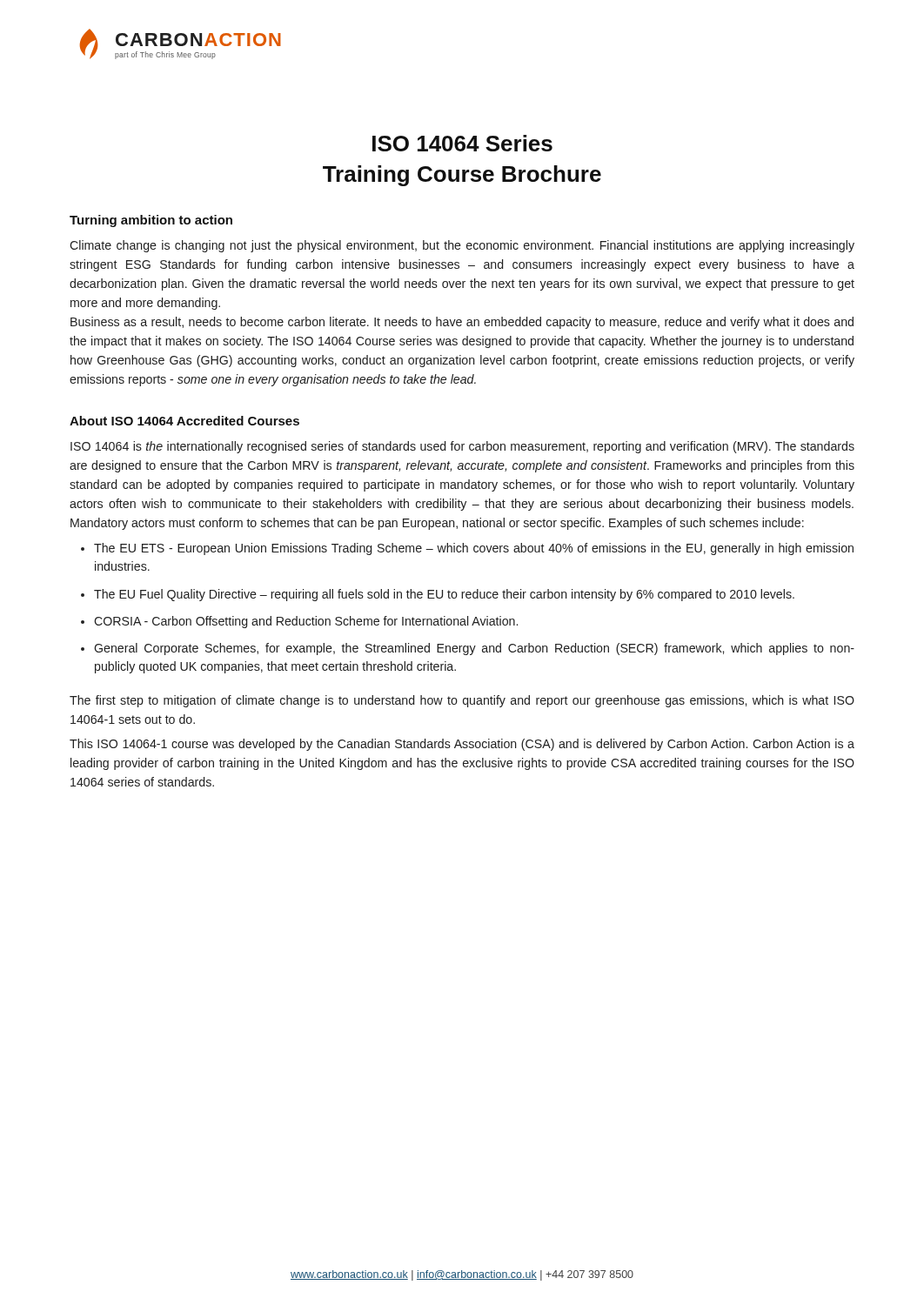Locate the text block starting "The EU ETS - European Union"

(474, 557)
